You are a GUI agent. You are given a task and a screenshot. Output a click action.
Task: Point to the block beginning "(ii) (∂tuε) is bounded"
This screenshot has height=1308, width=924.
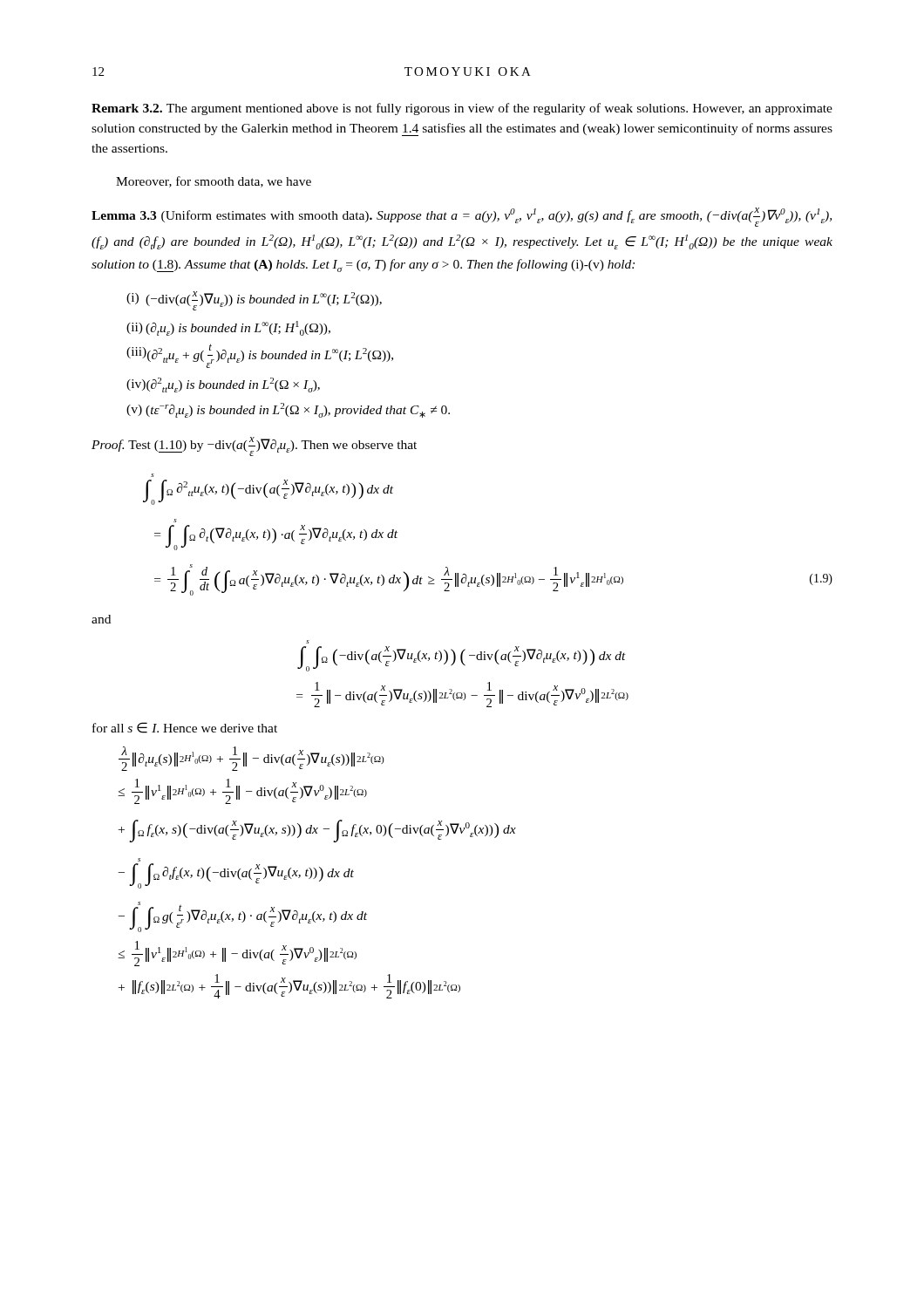pos(229,328)
